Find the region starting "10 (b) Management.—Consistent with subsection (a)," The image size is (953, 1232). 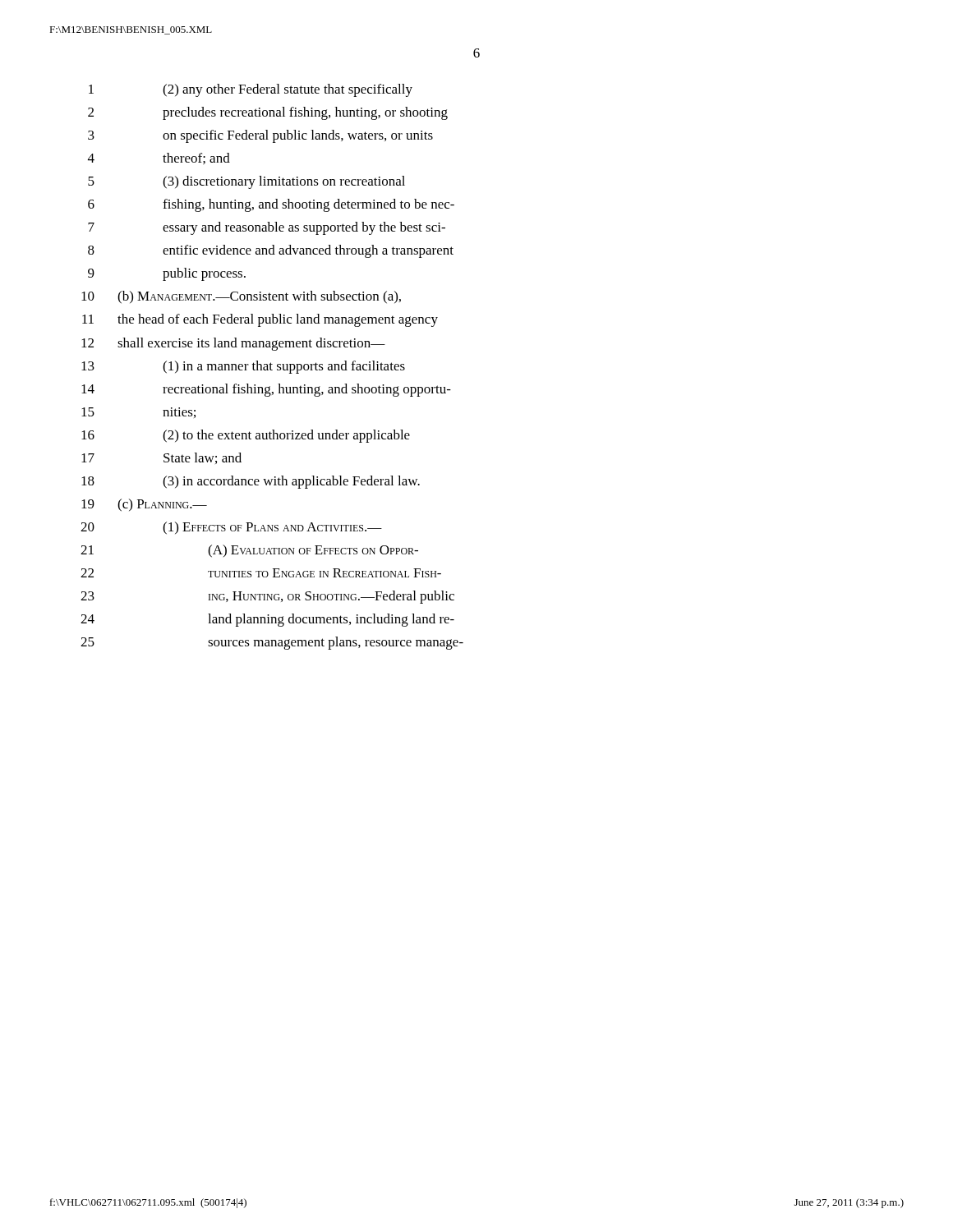pos(241,297)
